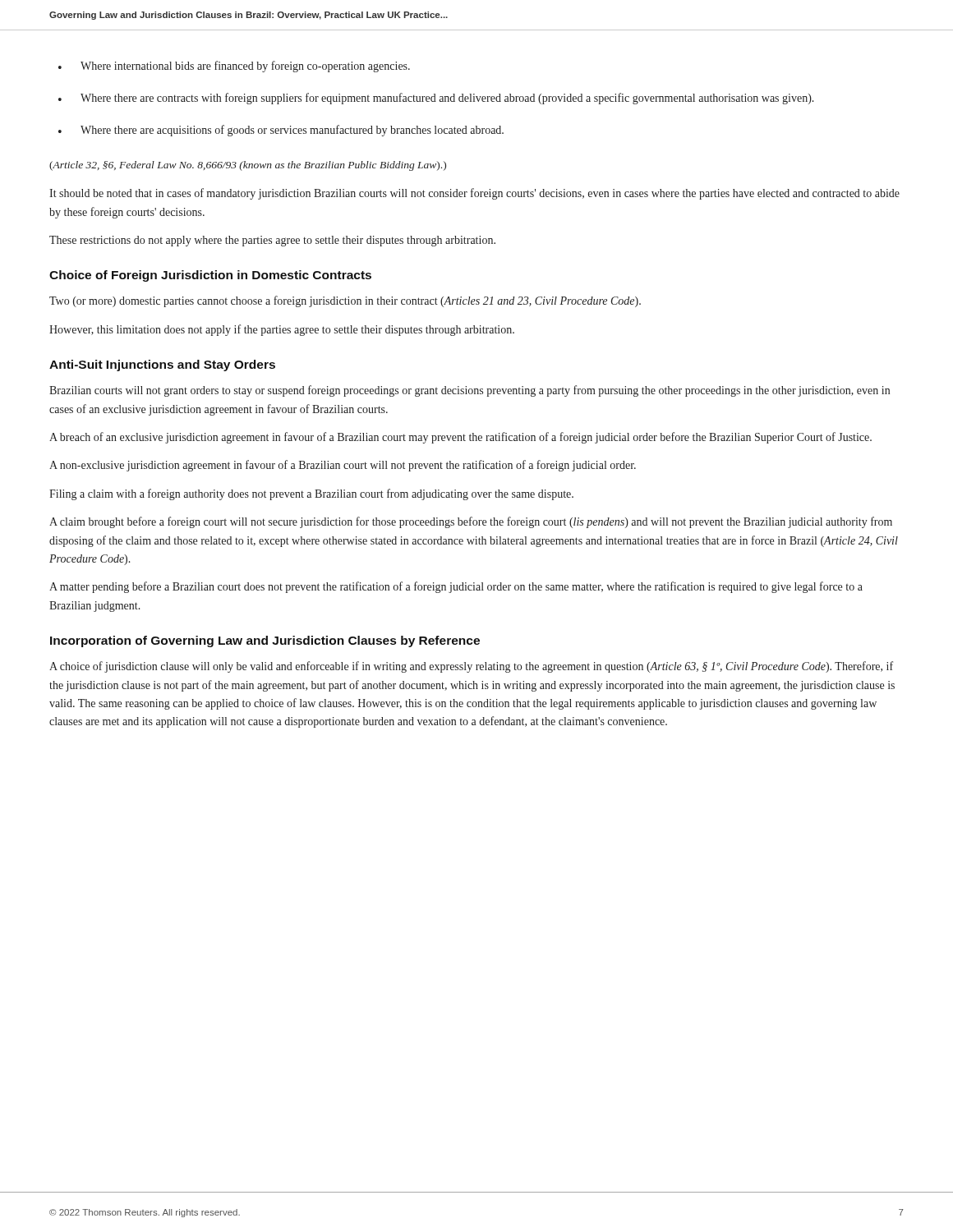The width and height of the screenshot is (953, 1232).
Task: Point to the block starting "Choice of Foreign Jurisdiction"
Action: pyautogui.click(x=211, y=275)
